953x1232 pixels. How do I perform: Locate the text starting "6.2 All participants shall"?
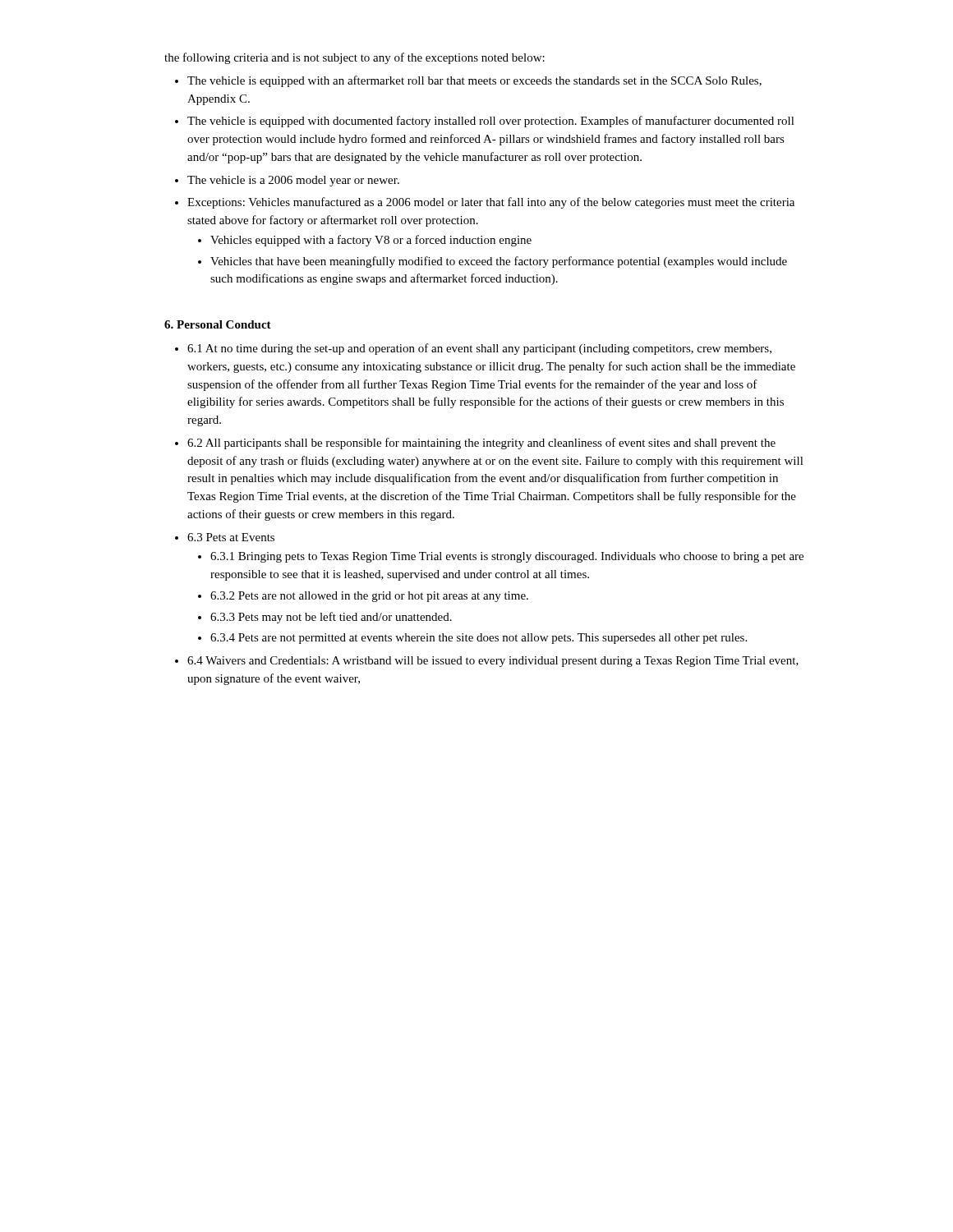[x=495, y=478]
